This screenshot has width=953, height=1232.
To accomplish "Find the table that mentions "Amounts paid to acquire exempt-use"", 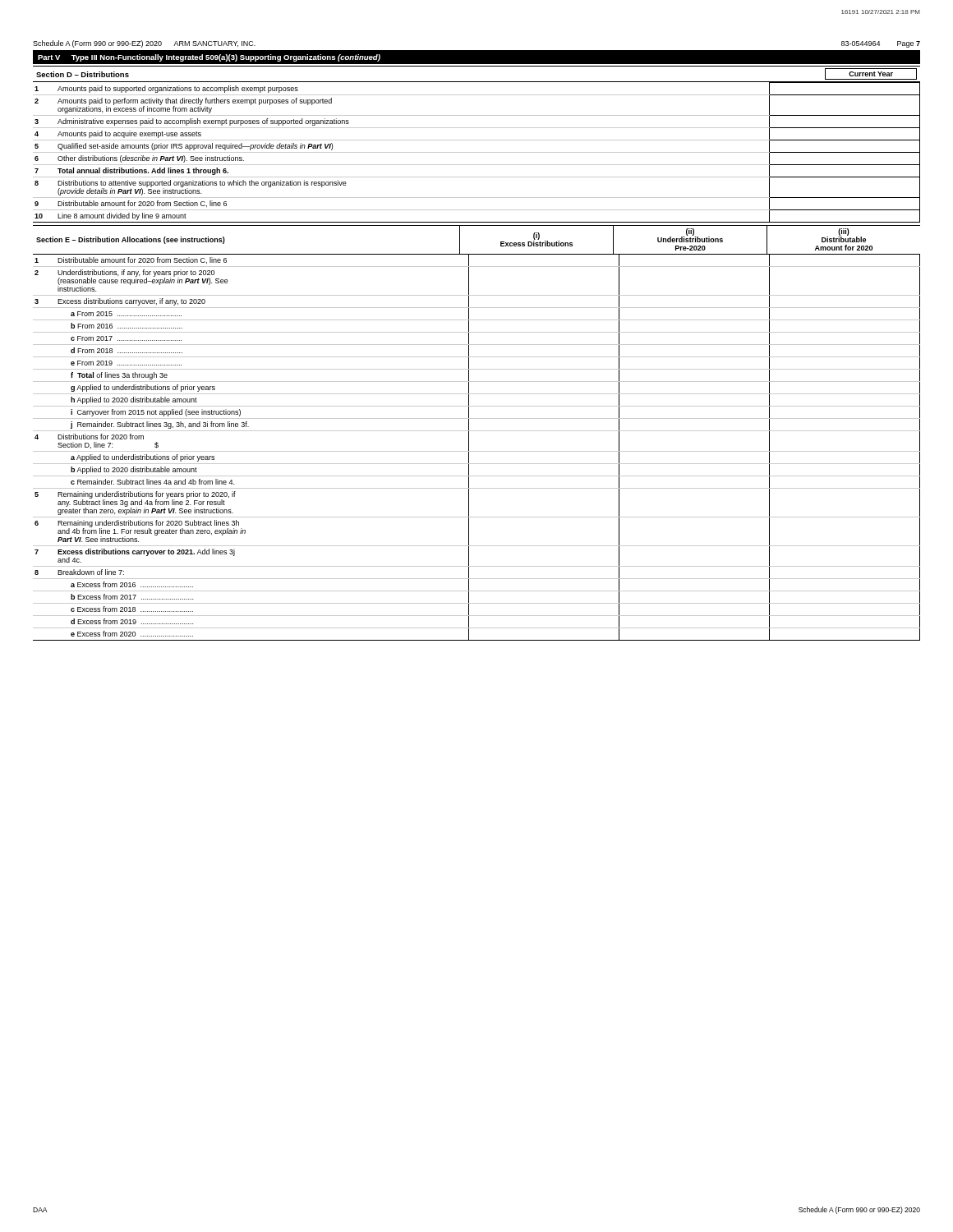I will 476,152.
